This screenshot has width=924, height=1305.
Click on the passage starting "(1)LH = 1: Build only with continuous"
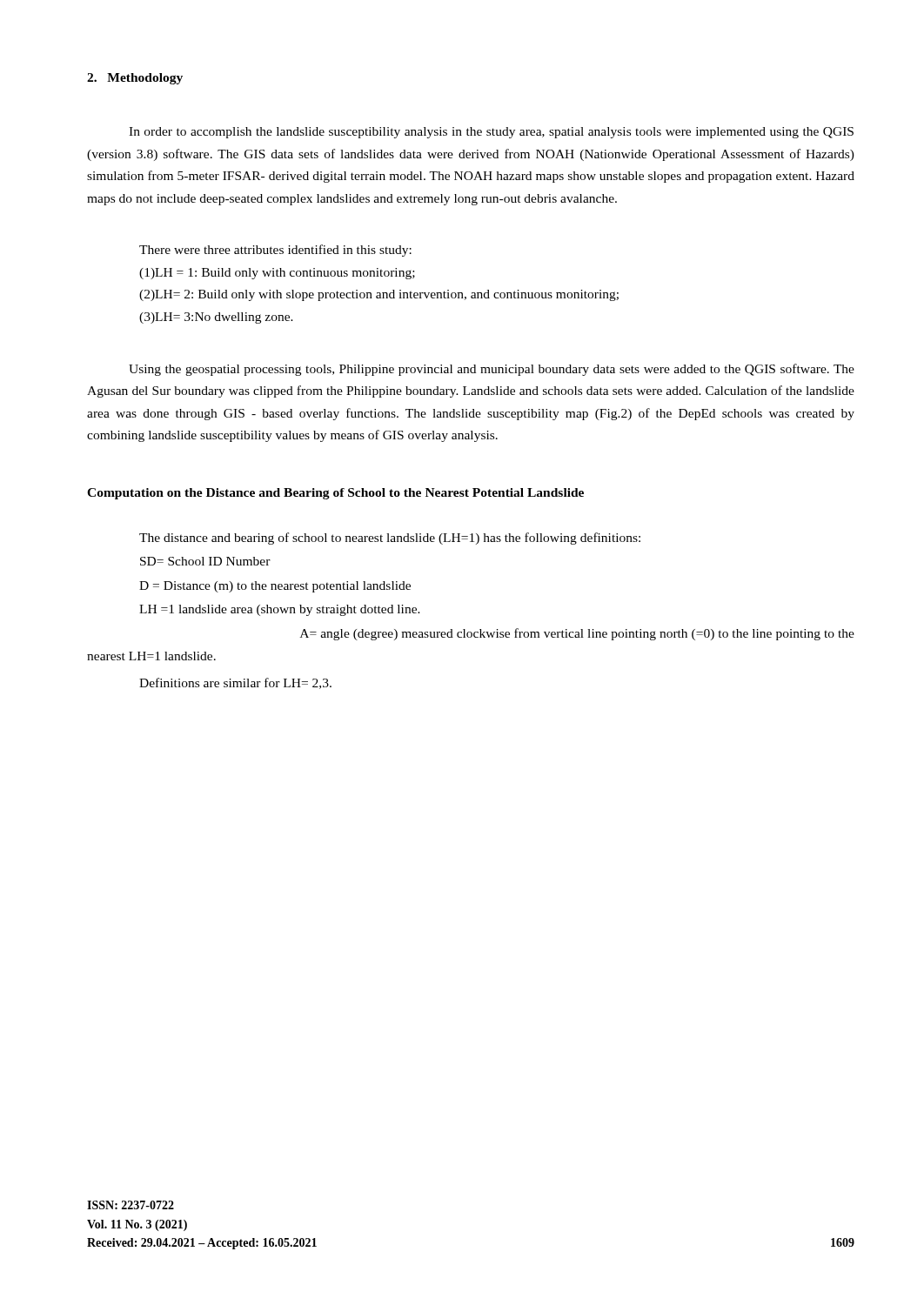click(x=277, y=272)
